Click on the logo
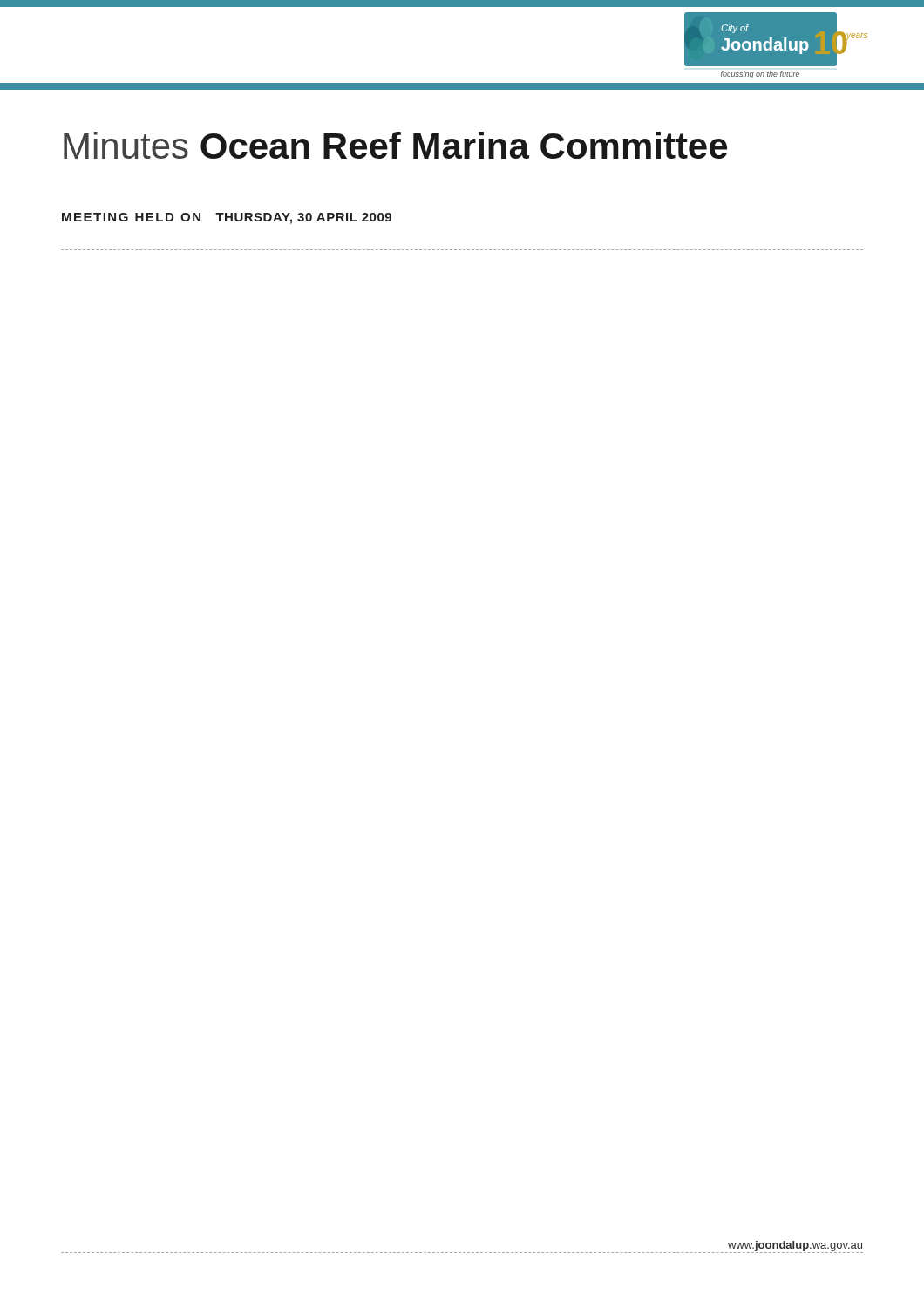The image size is (924, 1308). pyautogui.click(x=780, y=45)
